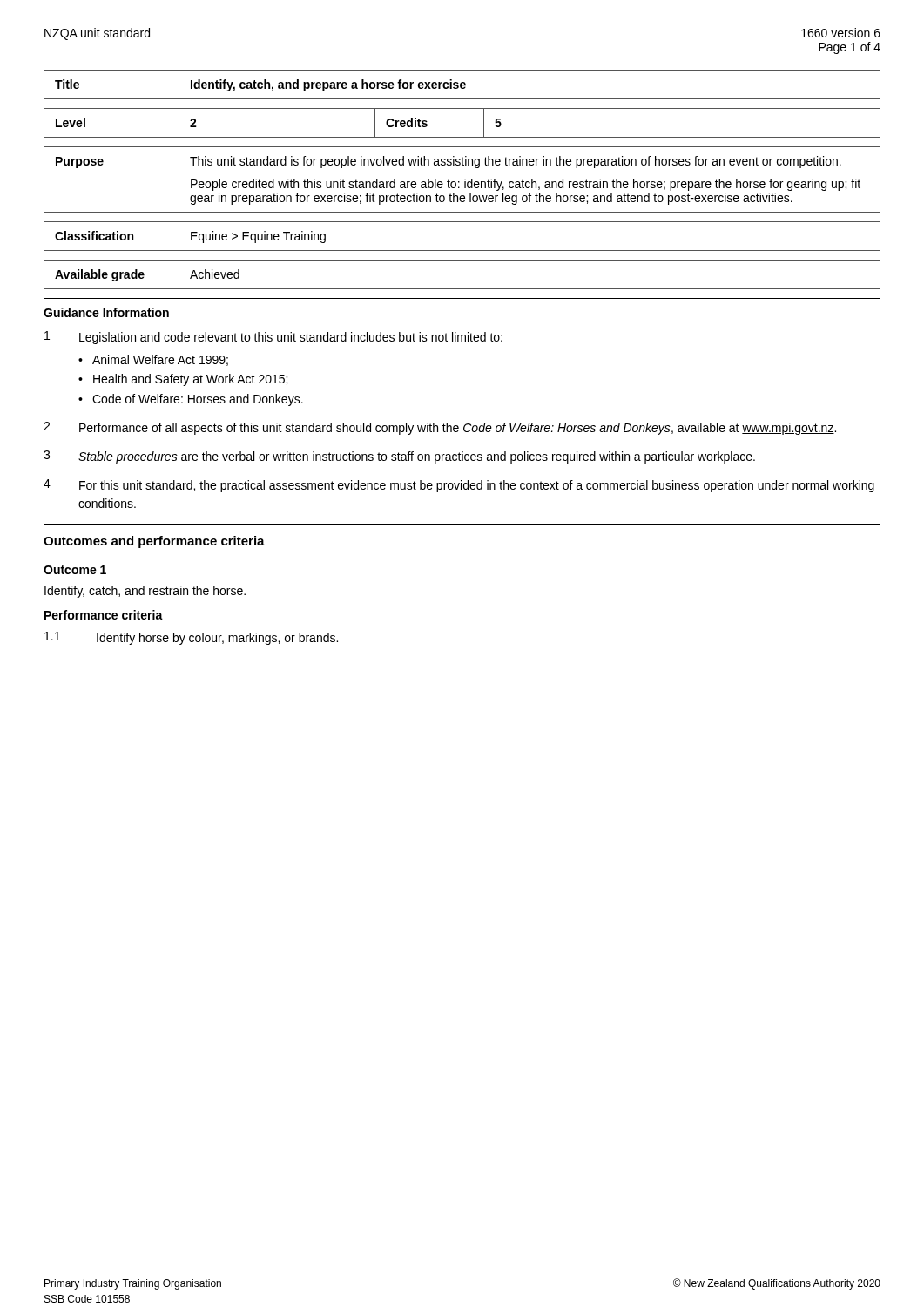This screenshot has width=924, height=1307.
Task: Locate the list item containing "4 For this unit standard, the practical assessment"
Action: 462,495
